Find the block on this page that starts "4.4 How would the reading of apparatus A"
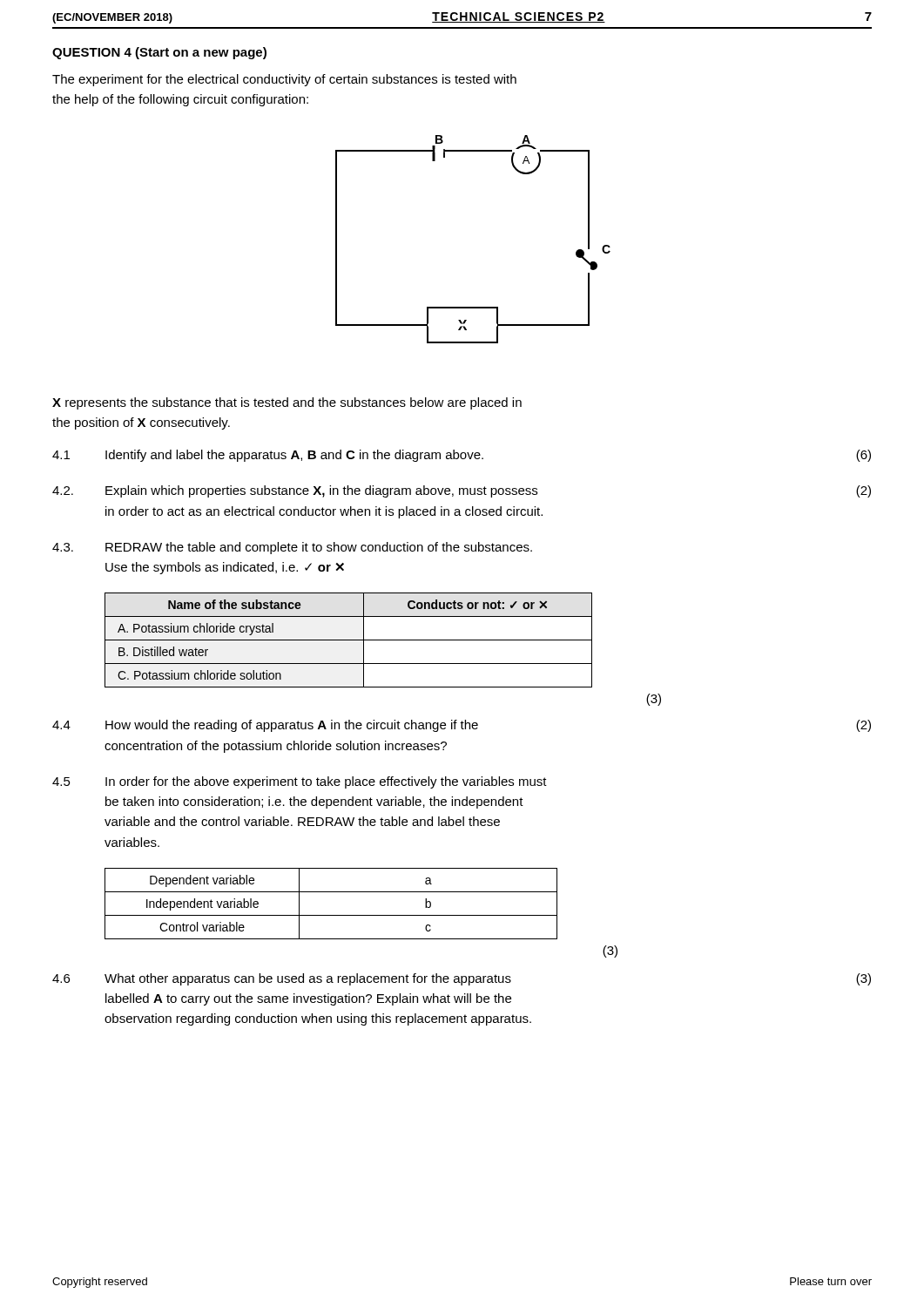 [462, 735]
